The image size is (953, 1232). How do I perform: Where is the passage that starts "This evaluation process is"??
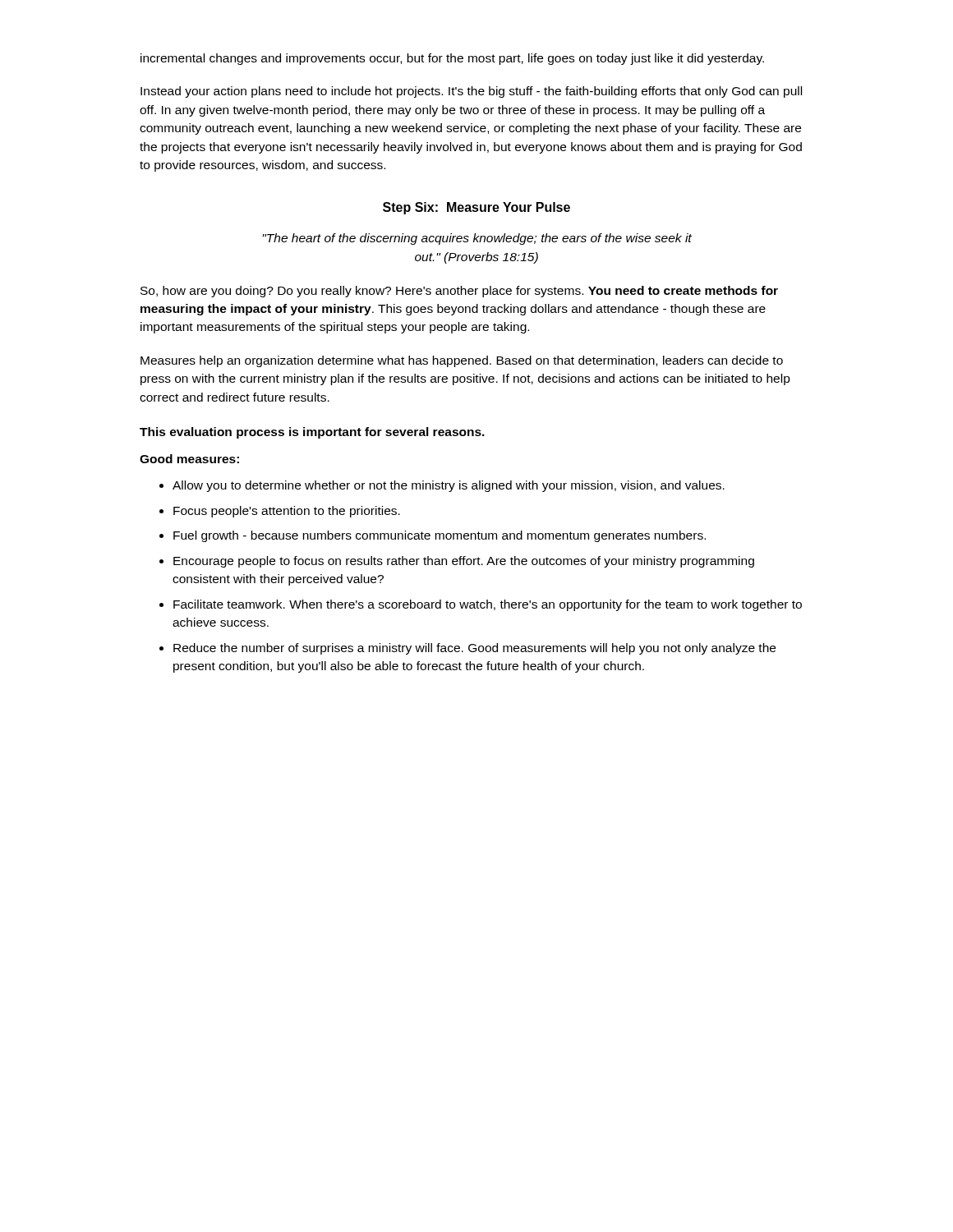point(312,432)
